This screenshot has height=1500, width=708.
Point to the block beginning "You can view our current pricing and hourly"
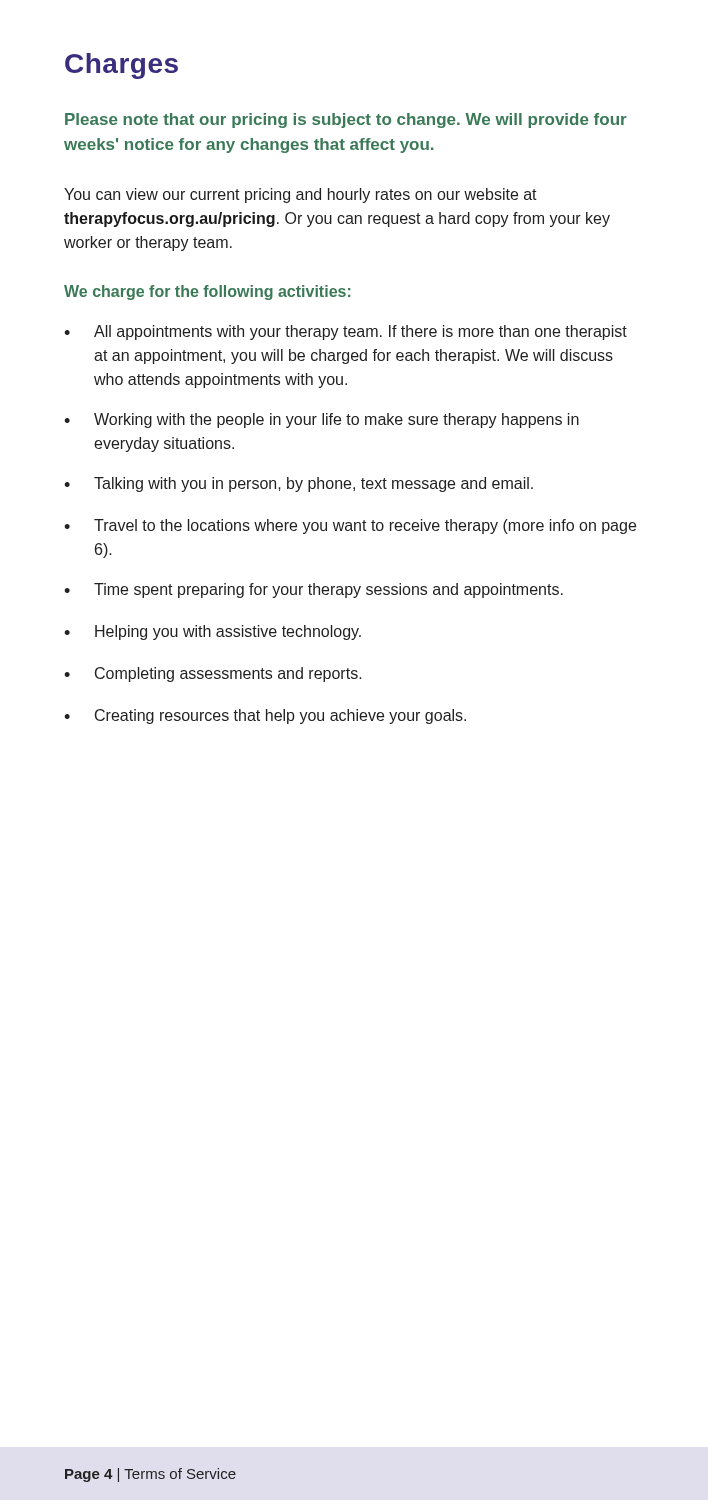tap(354, 219)
